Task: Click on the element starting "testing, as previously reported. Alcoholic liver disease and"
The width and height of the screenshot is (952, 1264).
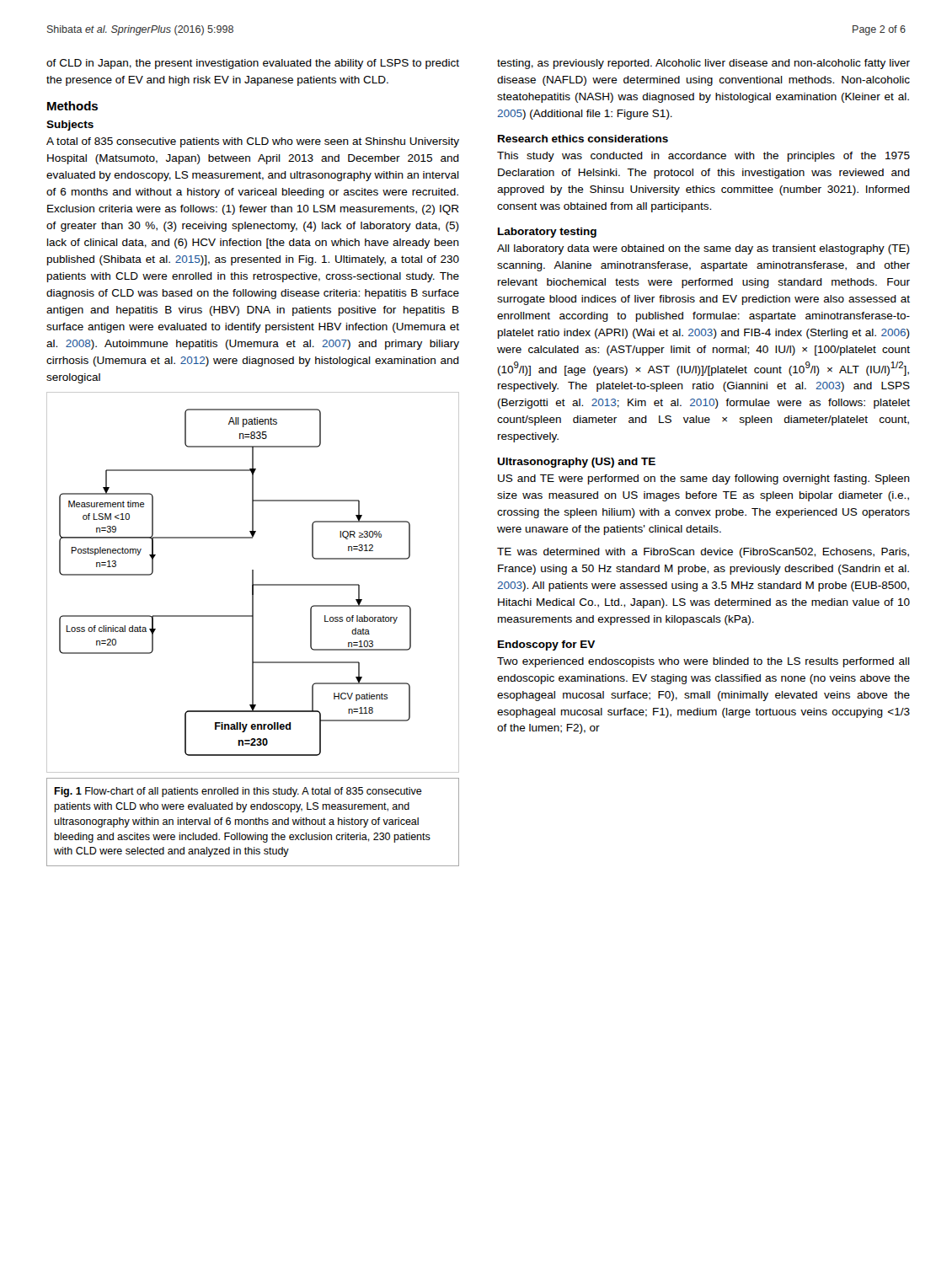Action: coord(703,88)
